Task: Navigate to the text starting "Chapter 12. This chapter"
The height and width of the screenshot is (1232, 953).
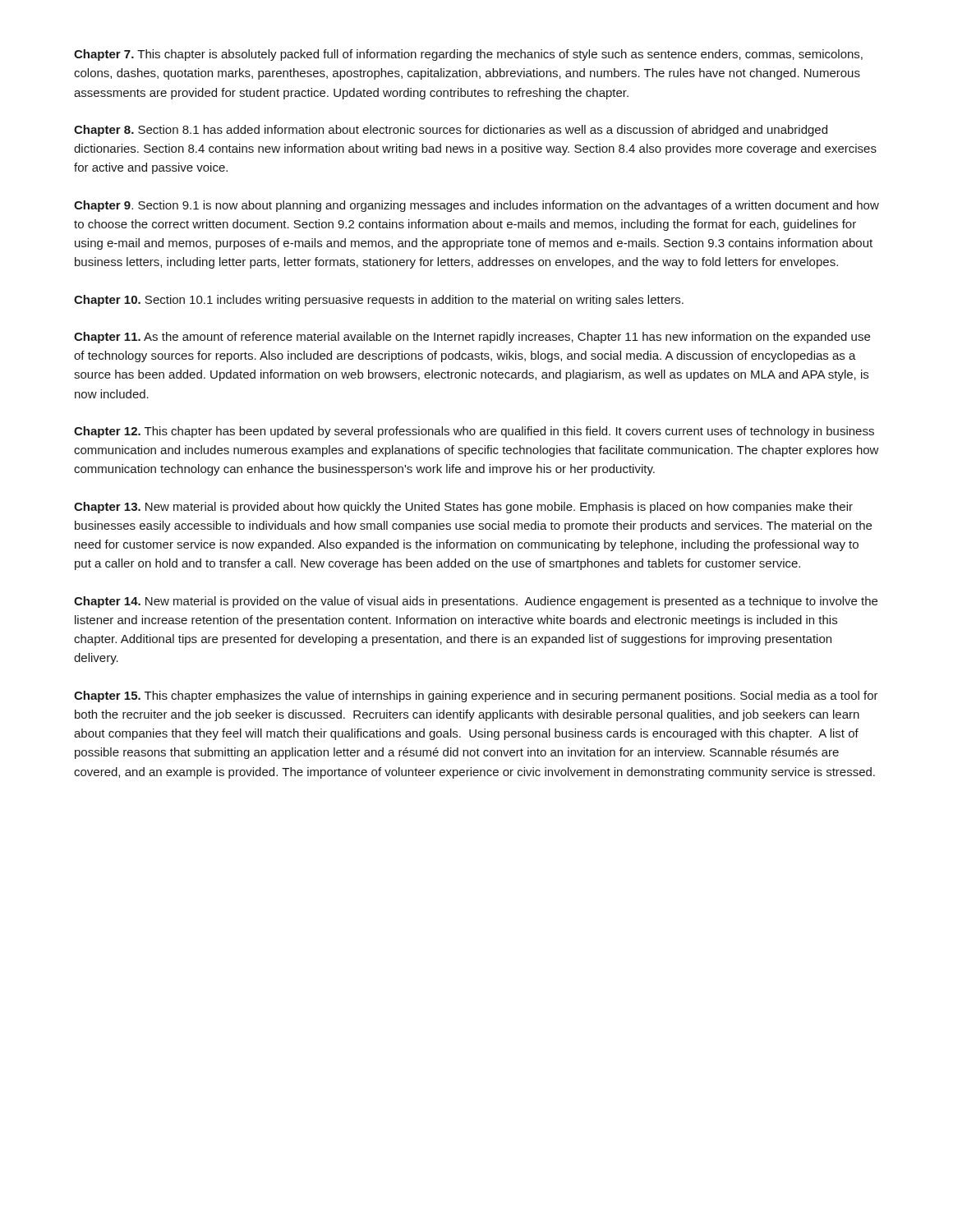Action: [476, 450]
